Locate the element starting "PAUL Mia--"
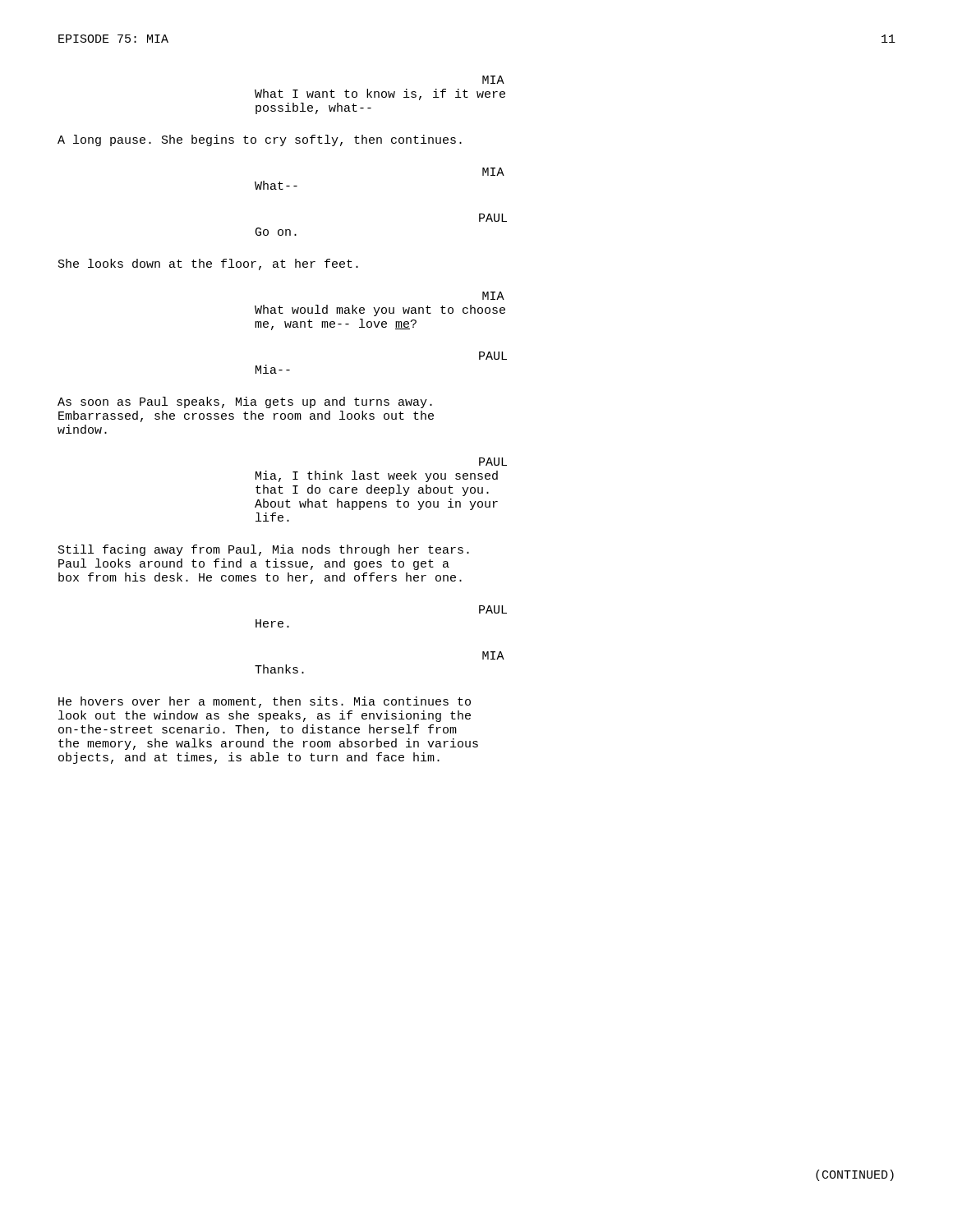 pyautogui.click(x=493, y=364)
